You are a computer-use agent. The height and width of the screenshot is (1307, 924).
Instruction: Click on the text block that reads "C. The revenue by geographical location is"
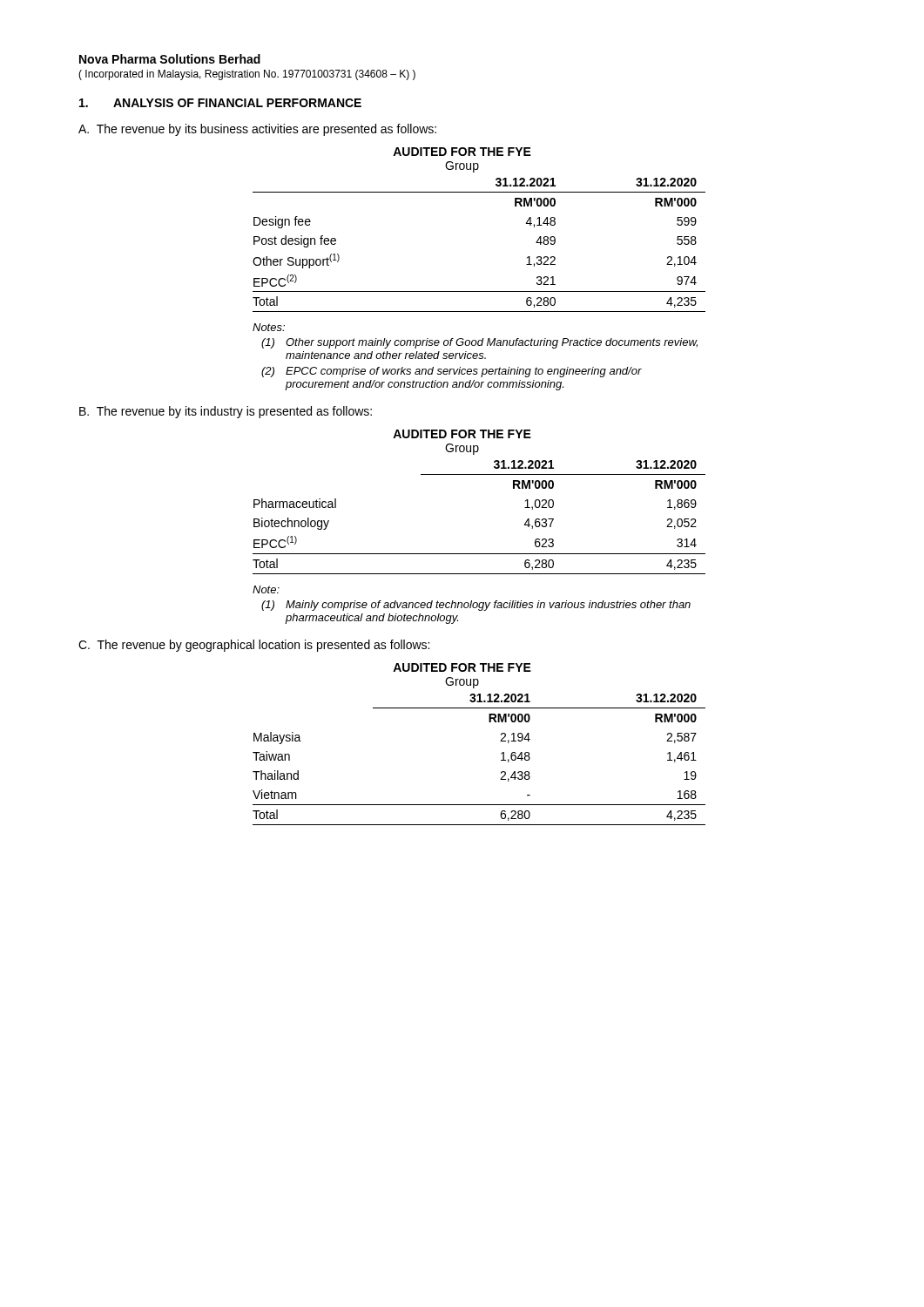tap(254, 645)
